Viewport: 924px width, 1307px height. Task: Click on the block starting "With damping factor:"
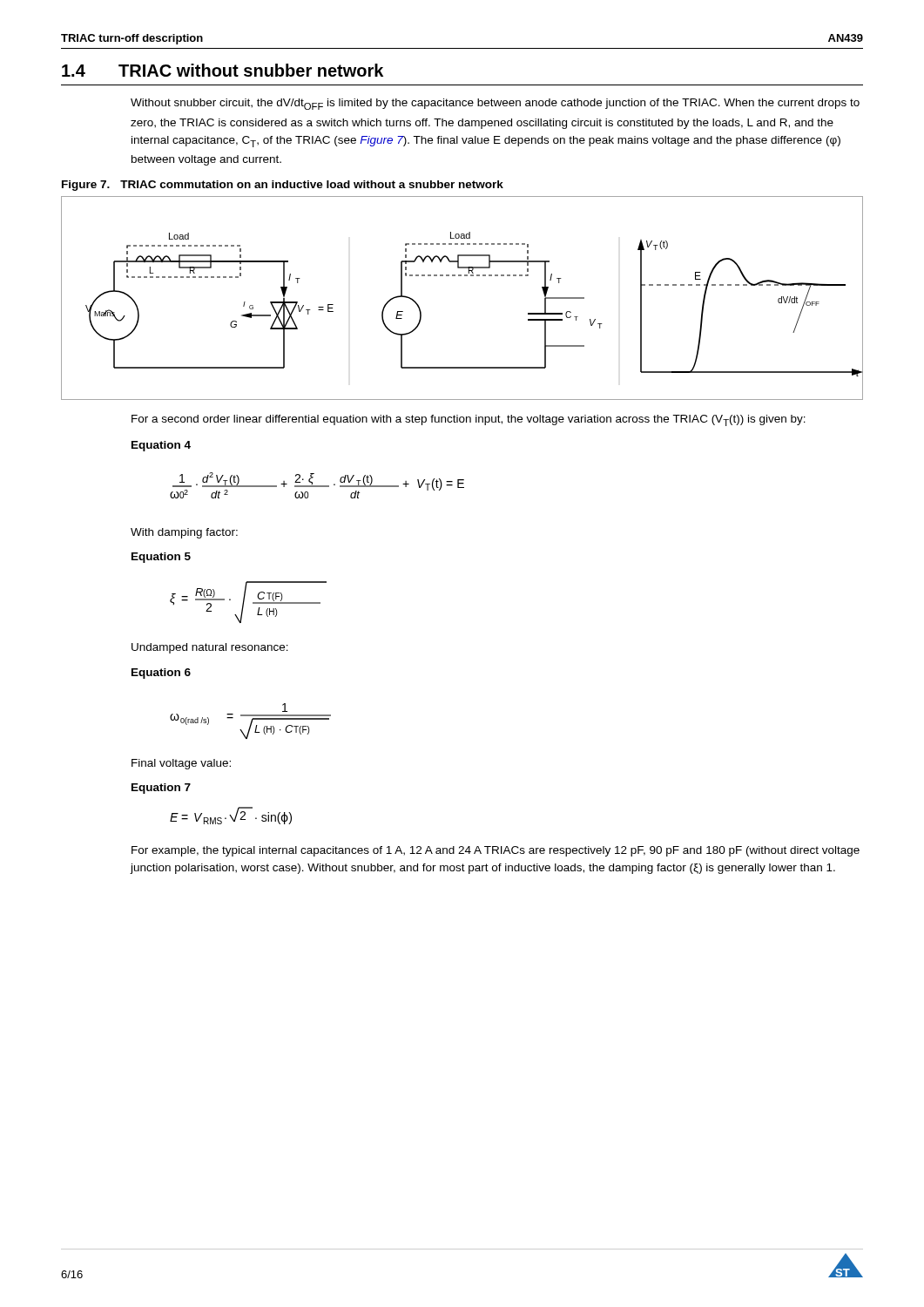click(185, 532)
